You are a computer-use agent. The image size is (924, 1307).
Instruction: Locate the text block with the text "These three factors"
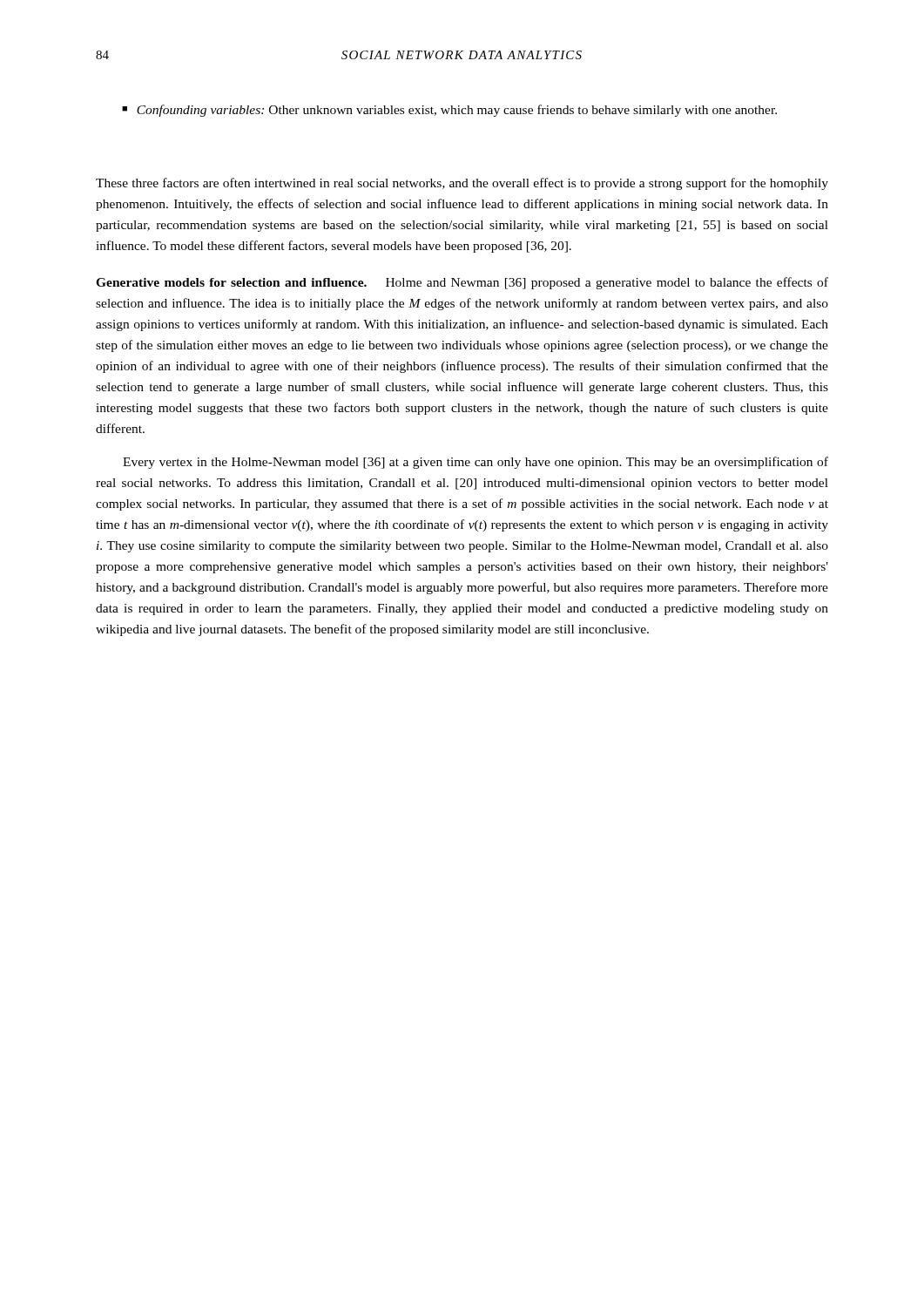click(462, 214)
